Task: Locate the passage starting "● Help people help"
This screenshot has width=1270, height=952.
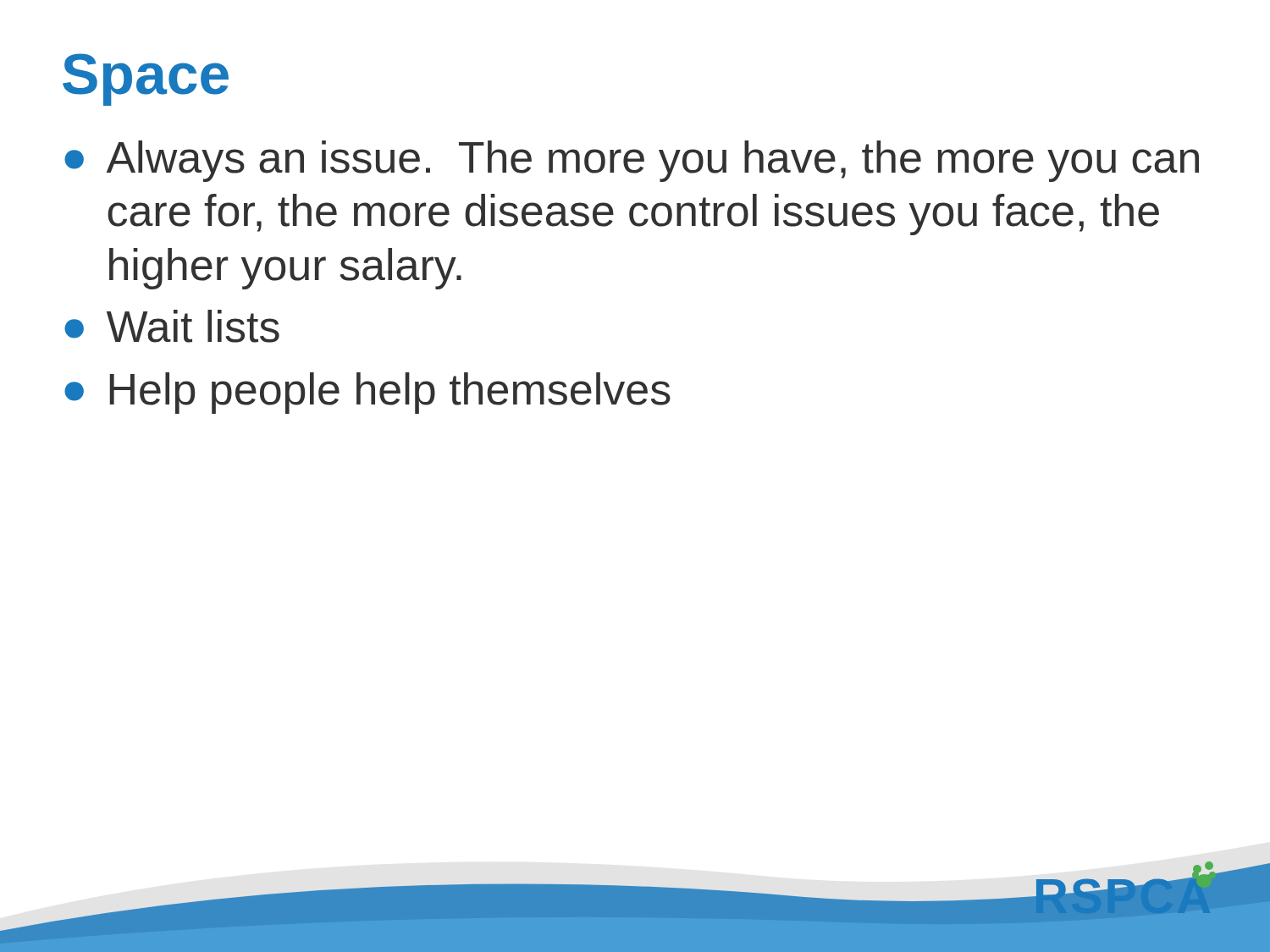Action: pyautogui.click(x=366, y=390)
